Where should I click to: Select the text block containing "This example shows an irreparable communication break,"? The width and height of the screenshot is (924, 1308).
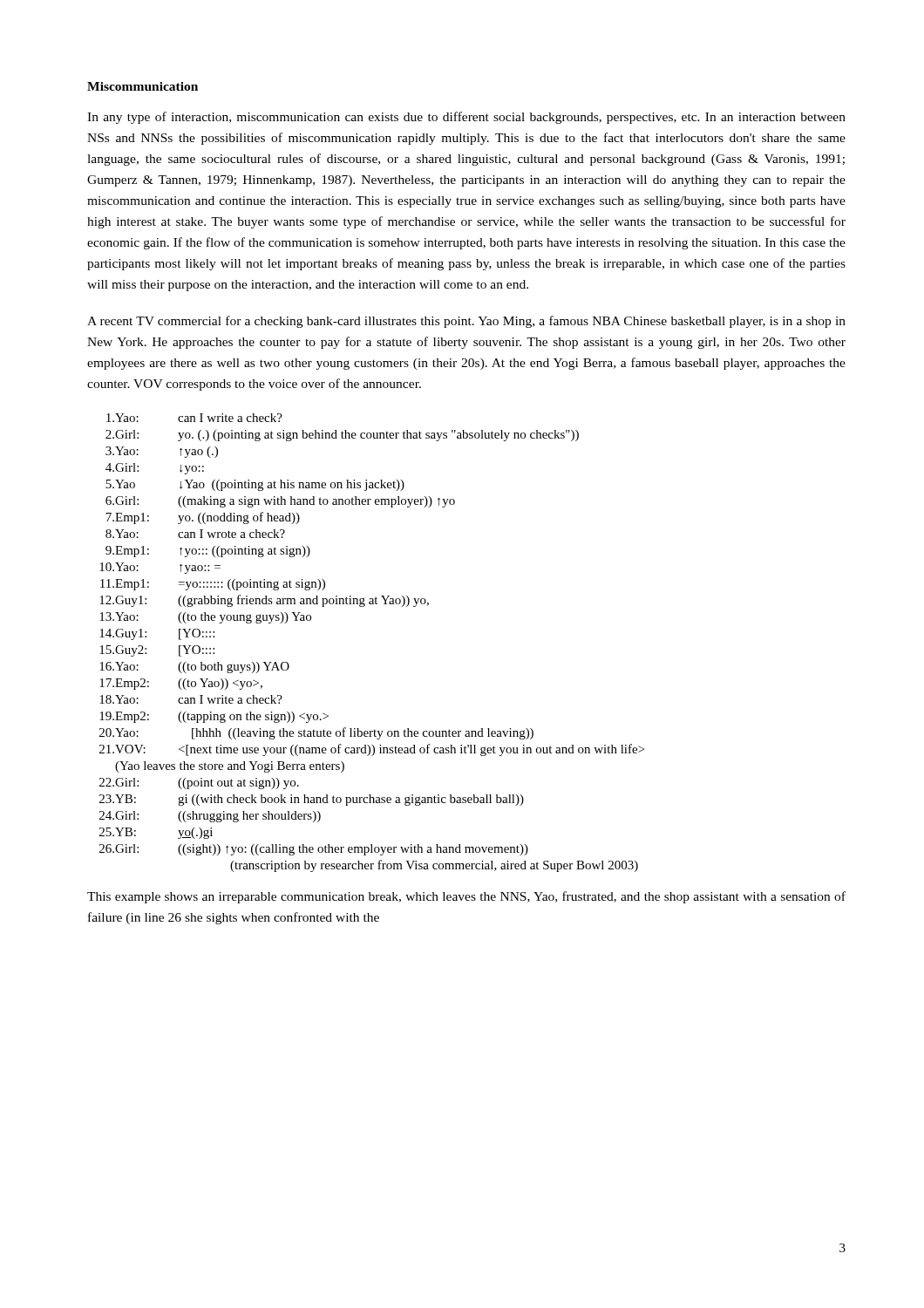466,907
